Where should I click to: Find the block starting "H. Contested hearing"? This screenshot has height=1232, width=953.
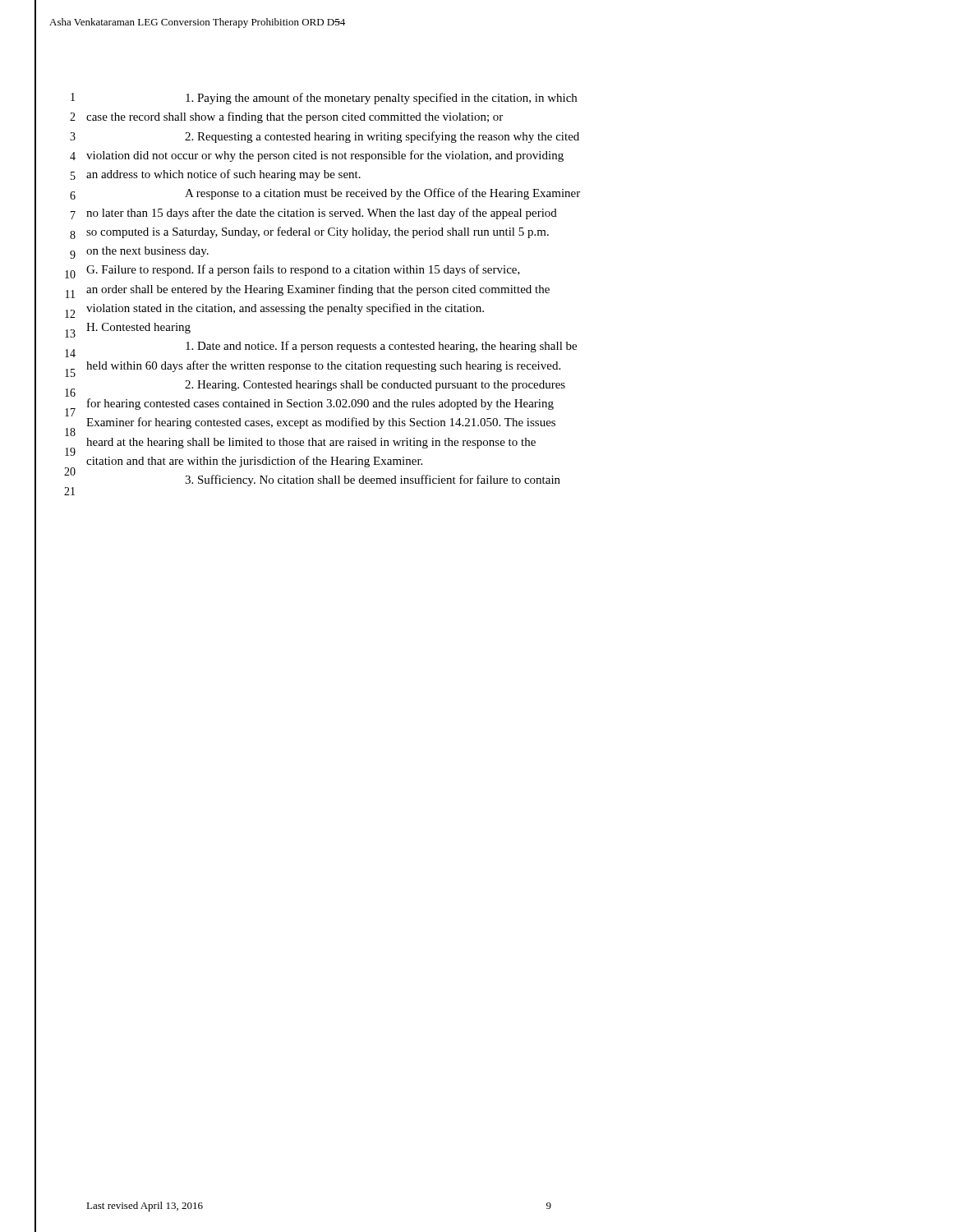tap(138, 328)
